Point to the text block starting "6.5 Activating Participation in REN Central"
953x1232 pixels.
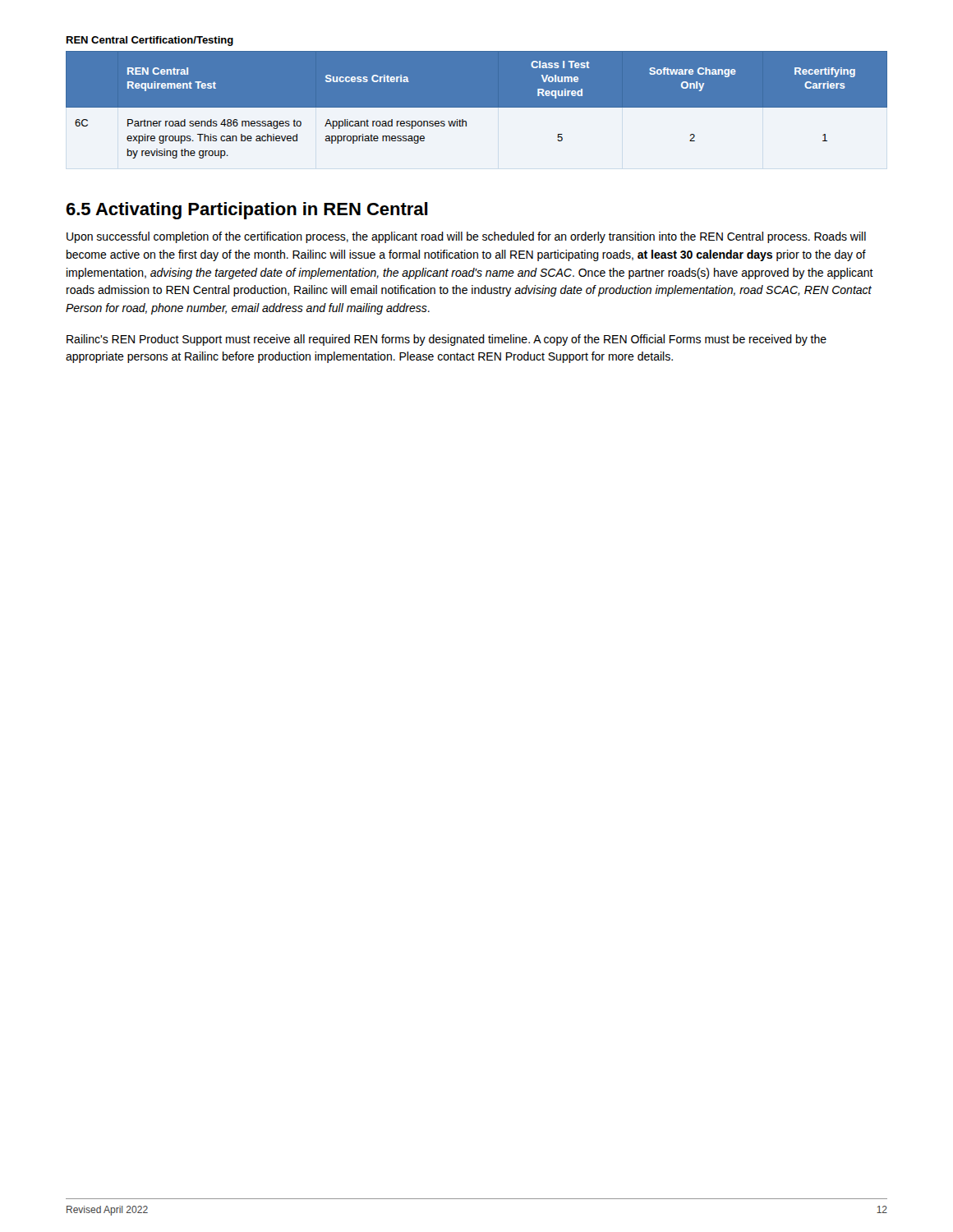[247, 211]
